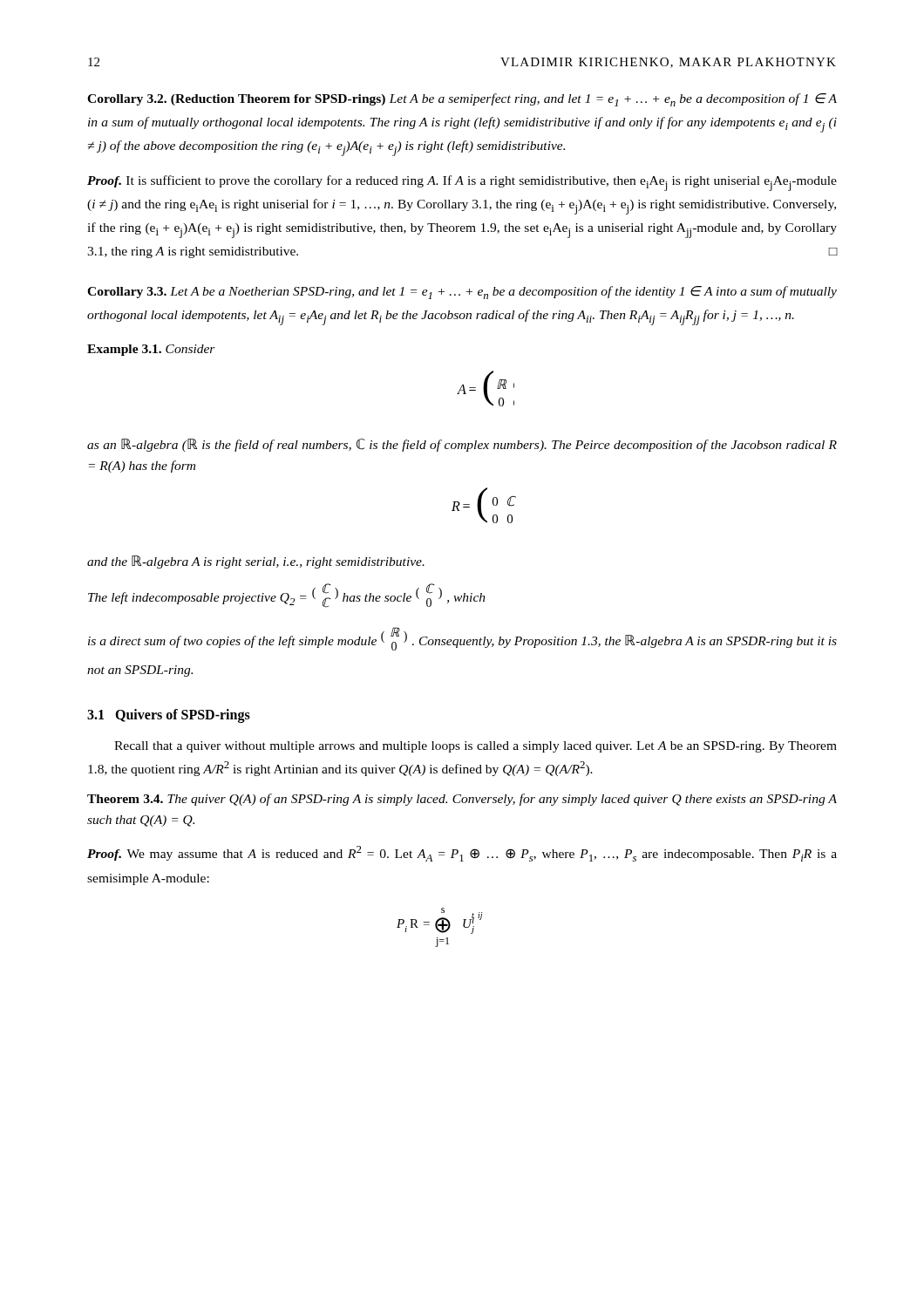
Task: Locate the element starting "as an ℝ-algebra (ℝ is the field of"
Action: pos(462,455)
